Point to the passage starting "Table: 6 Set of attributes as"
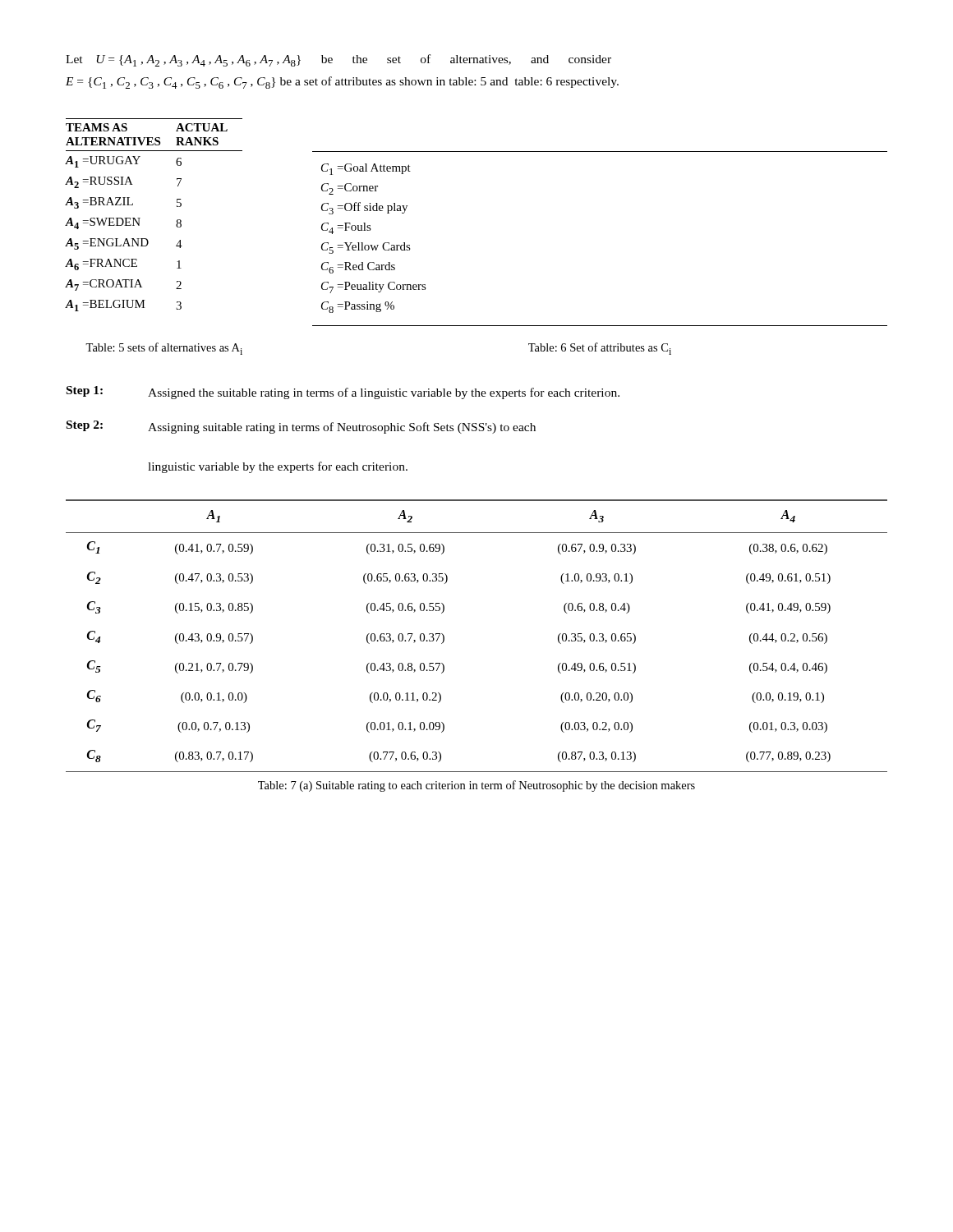The image size is (953, 1232). 600,349
